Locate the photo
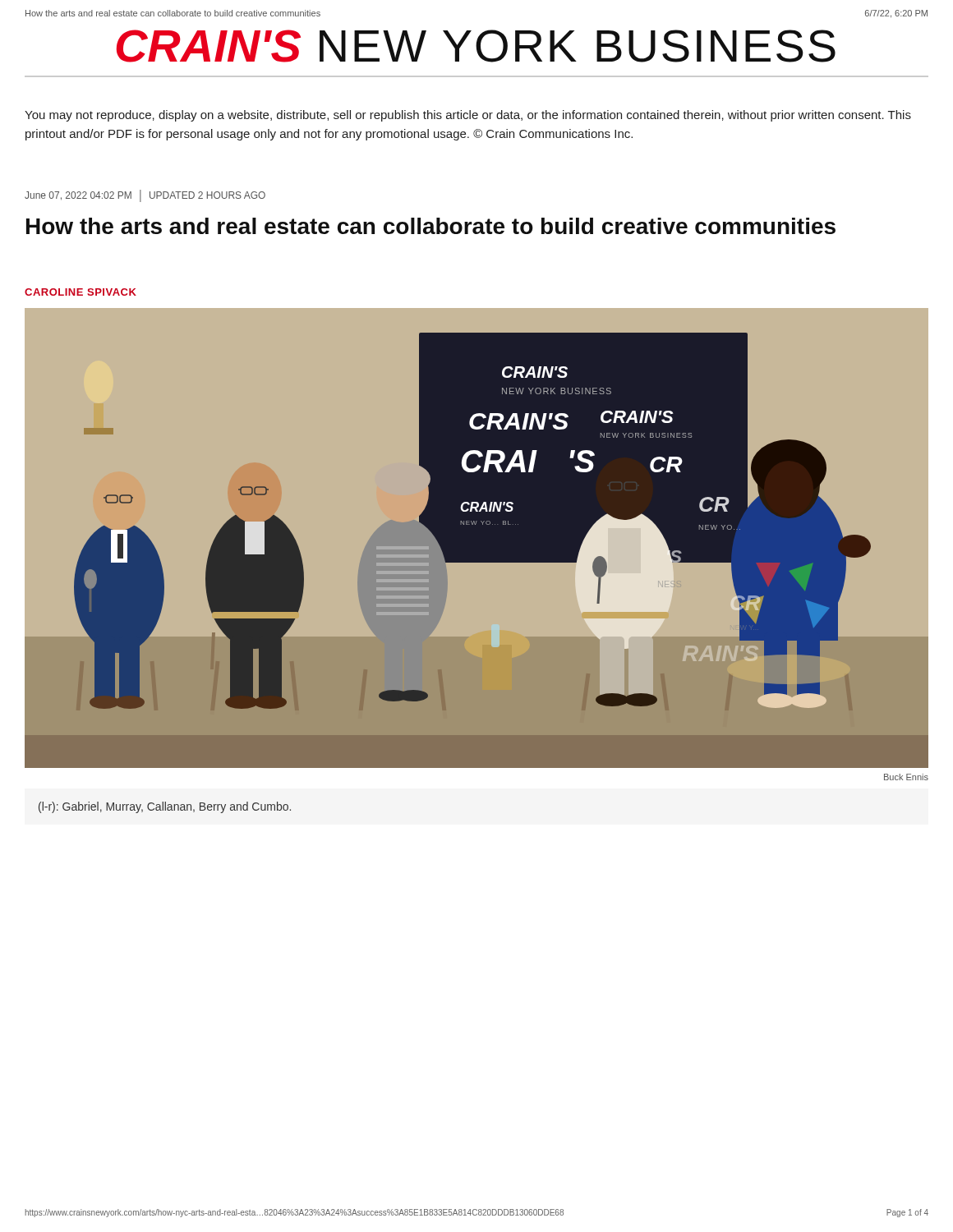 (476, 538)
